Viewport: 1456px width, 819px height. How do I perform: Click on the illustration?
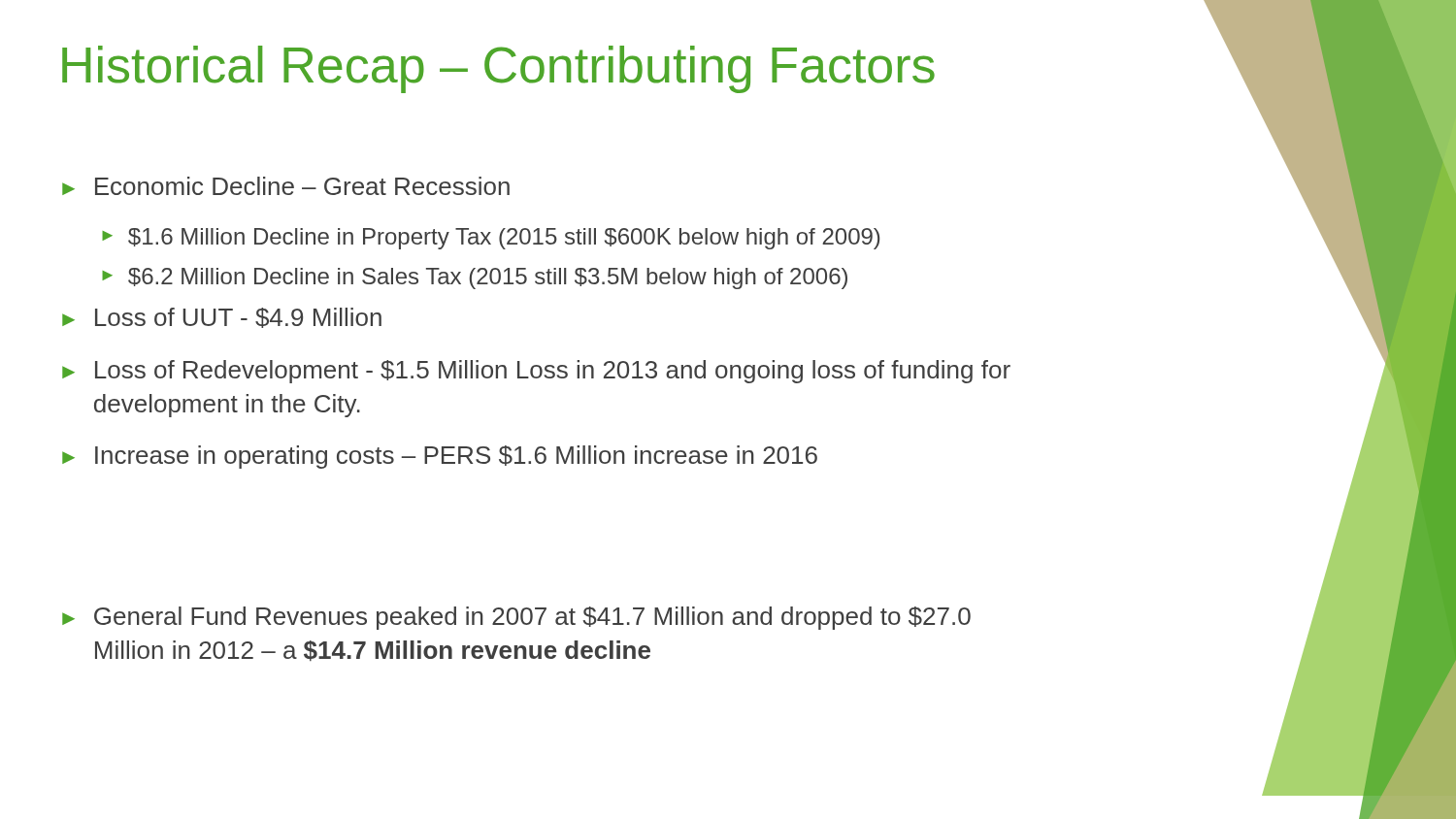[1262, 410]
